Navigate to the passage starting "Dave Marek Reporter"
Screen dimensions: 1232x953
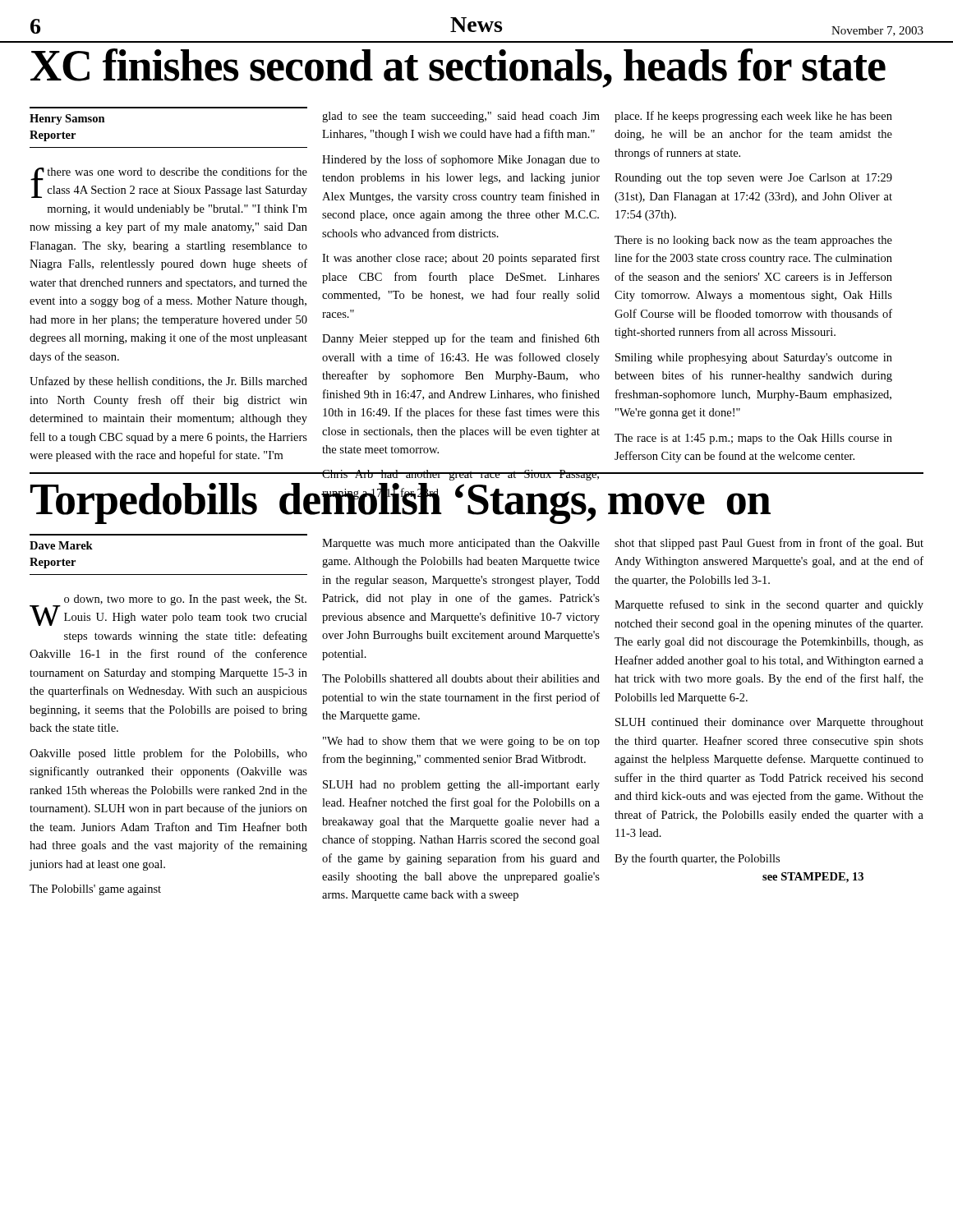point(61,545)
